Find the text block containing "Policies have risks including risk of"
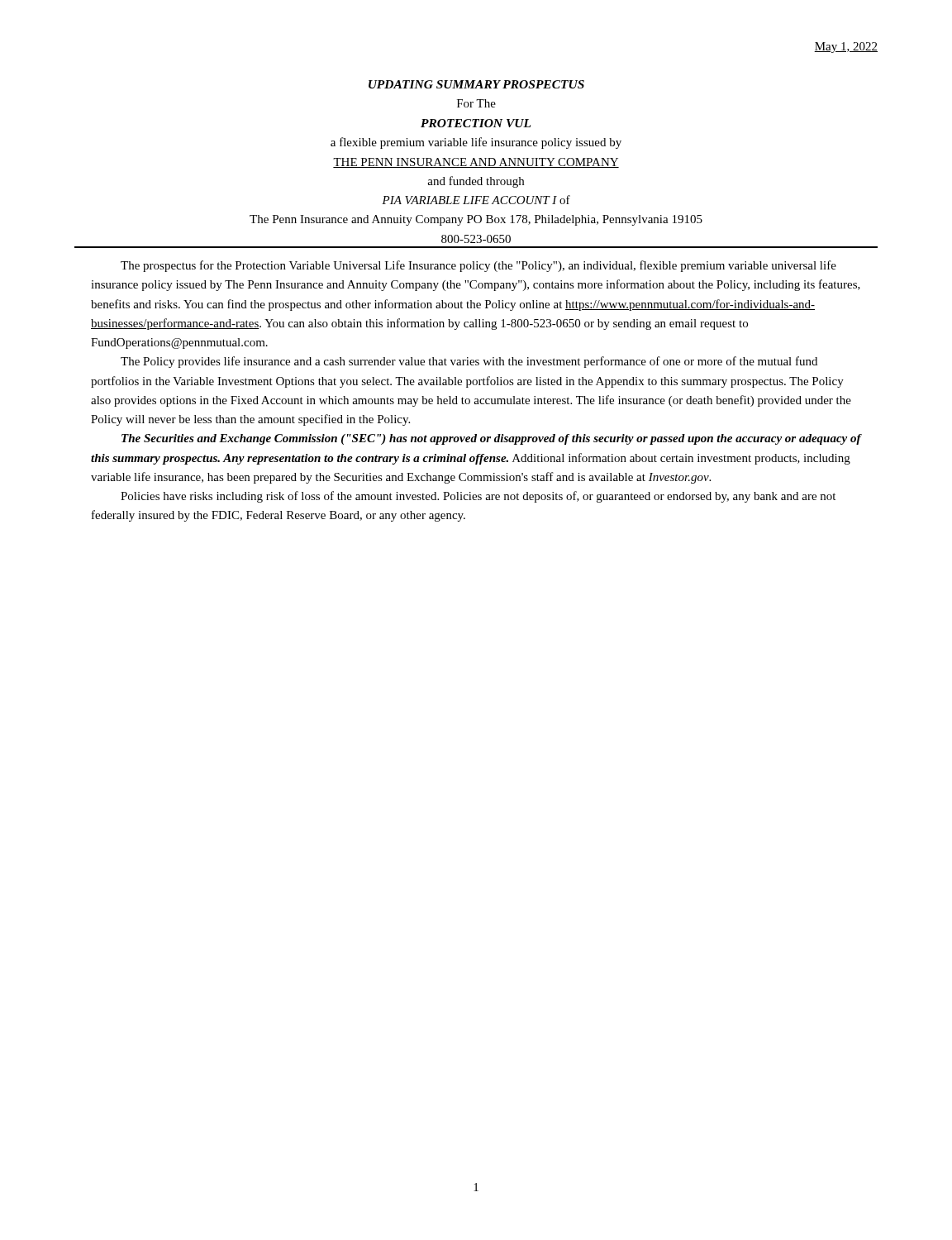952x1240 pixels. [476, 506]
